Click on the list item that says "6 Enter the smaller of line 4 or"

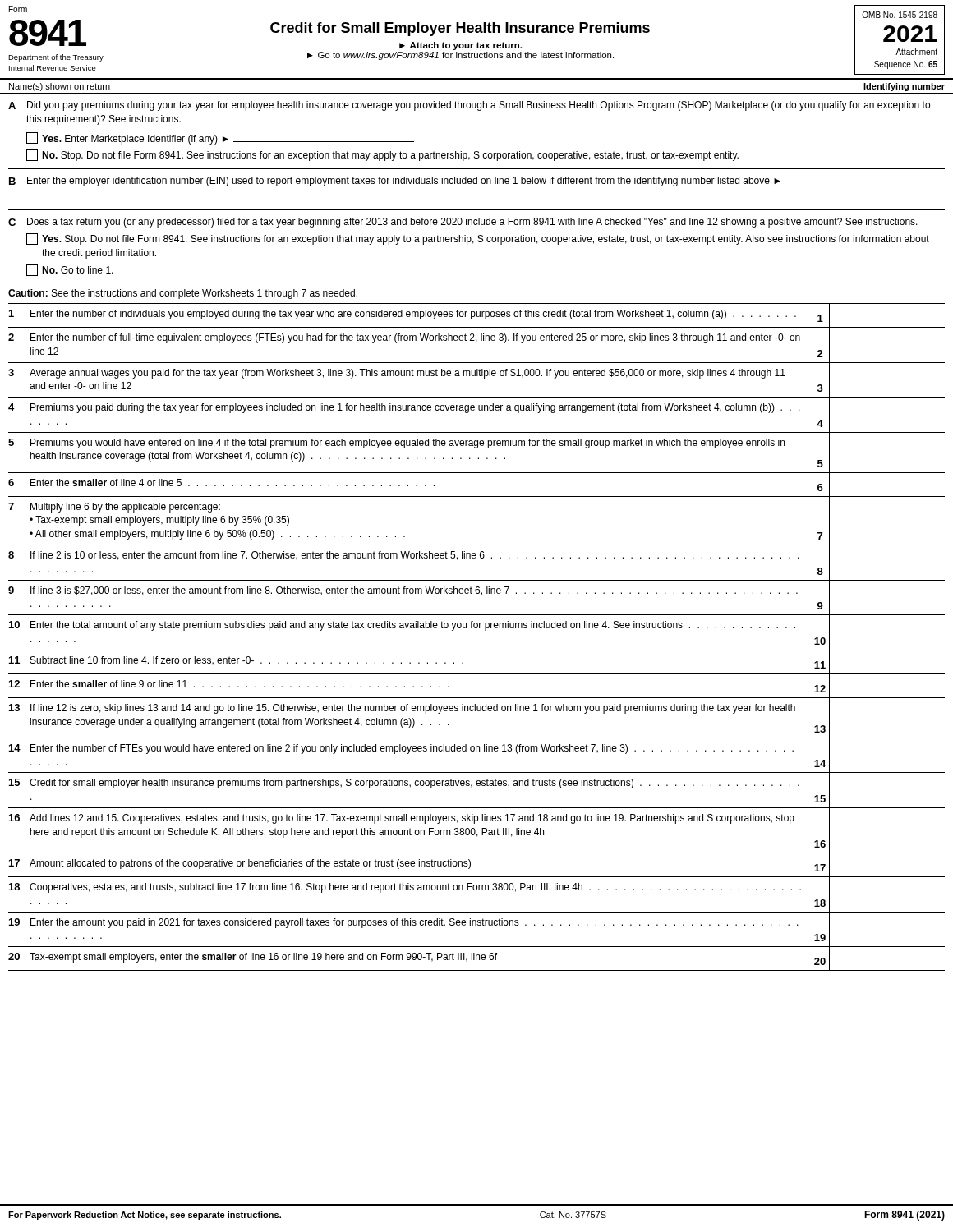click(476, 484)
